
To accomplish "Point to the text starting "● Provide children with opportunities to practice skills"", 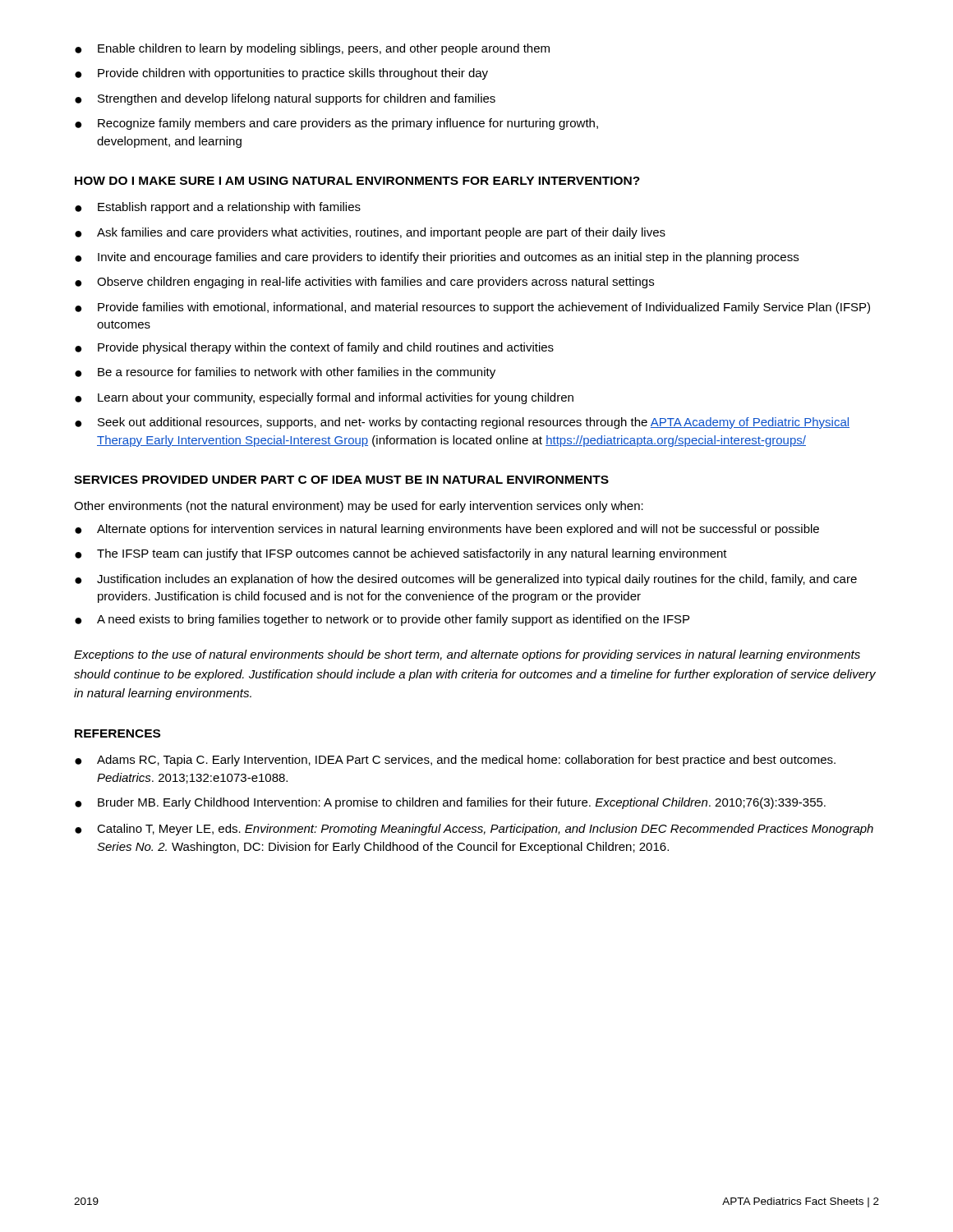I will [476, 74].
